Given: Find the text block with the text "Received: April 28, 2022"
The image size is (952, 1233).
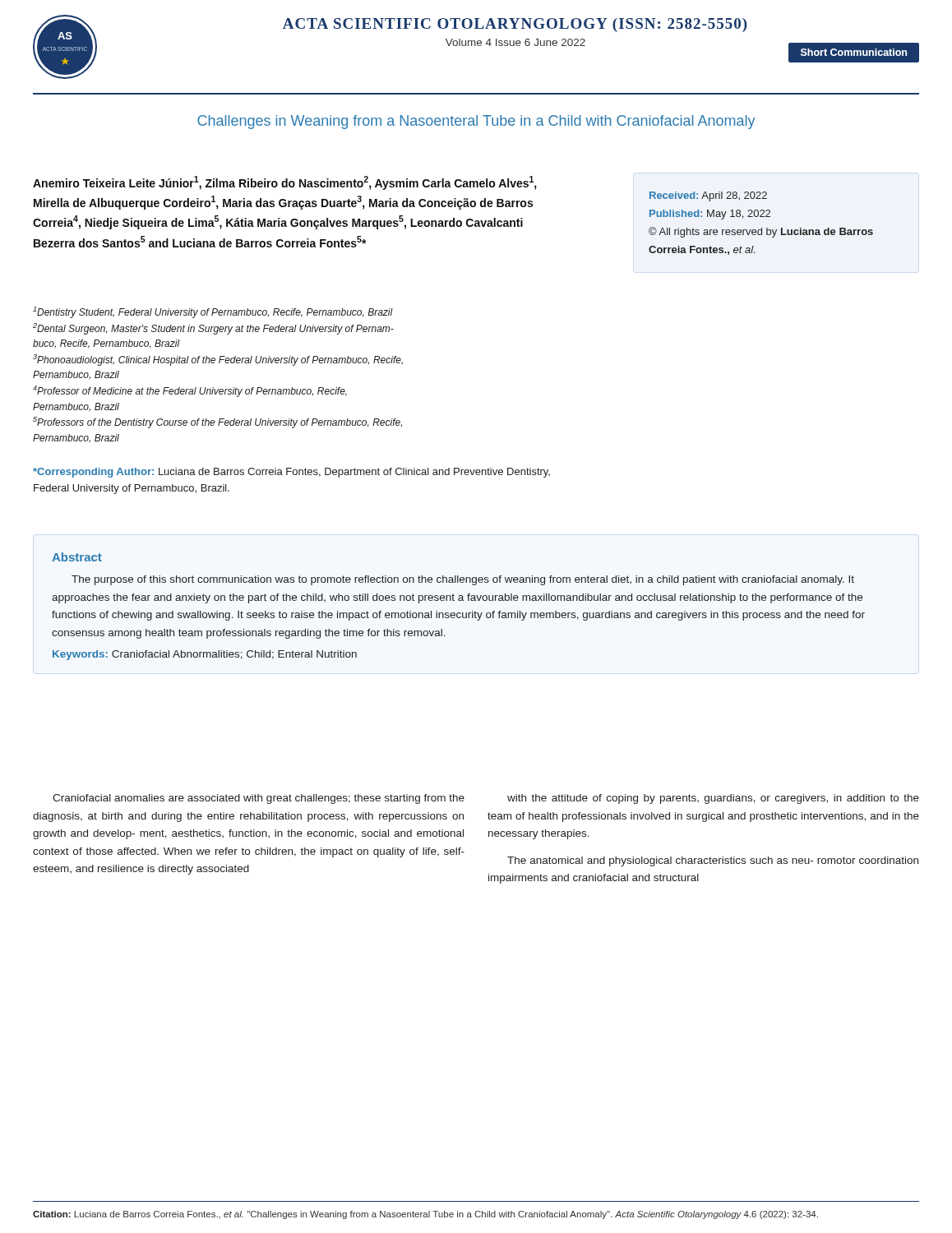Looking at the screenshot, I should pyautogui.click(x=761, y=222).
